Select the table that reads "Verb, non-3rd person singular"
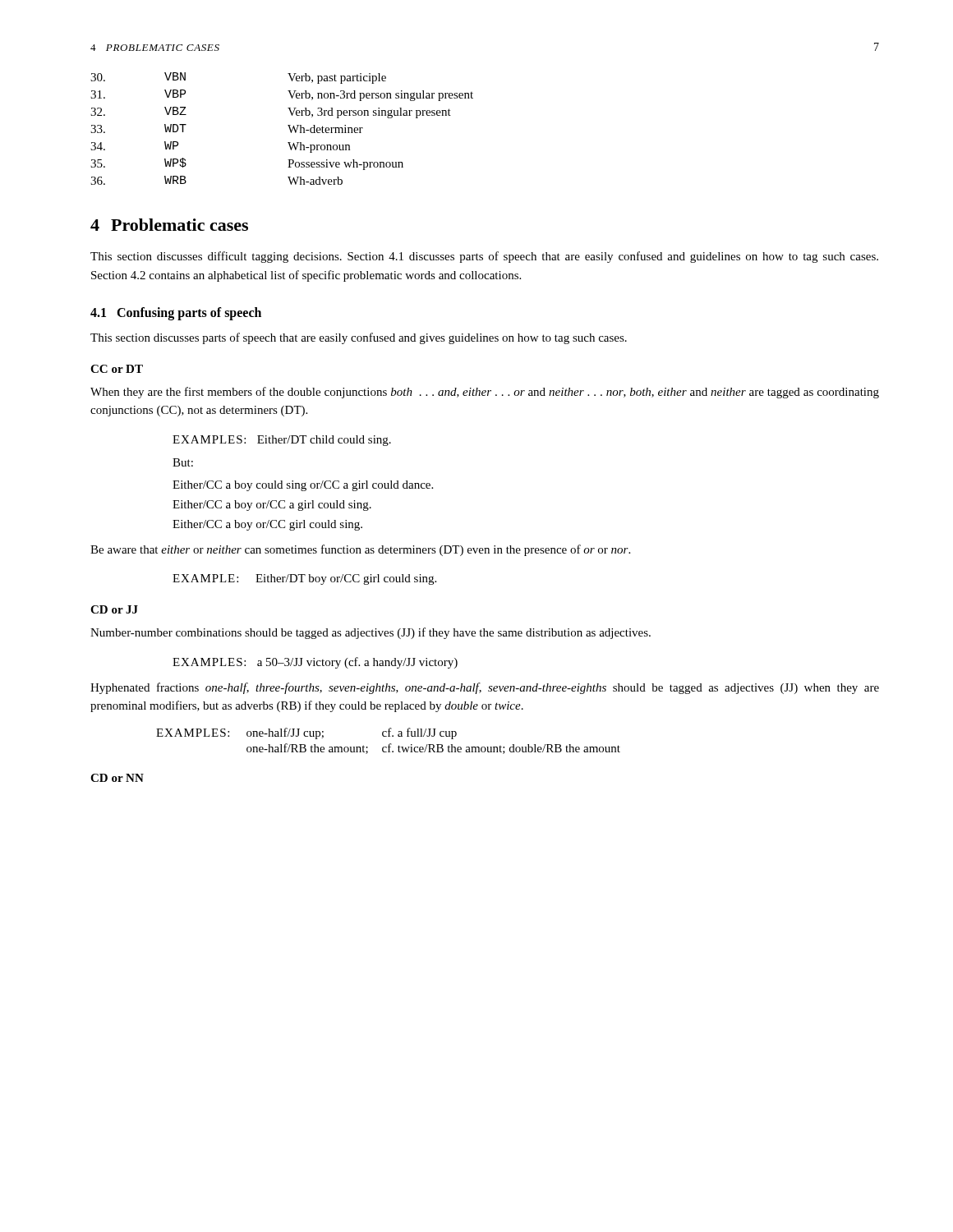 [x=485, y=129]
